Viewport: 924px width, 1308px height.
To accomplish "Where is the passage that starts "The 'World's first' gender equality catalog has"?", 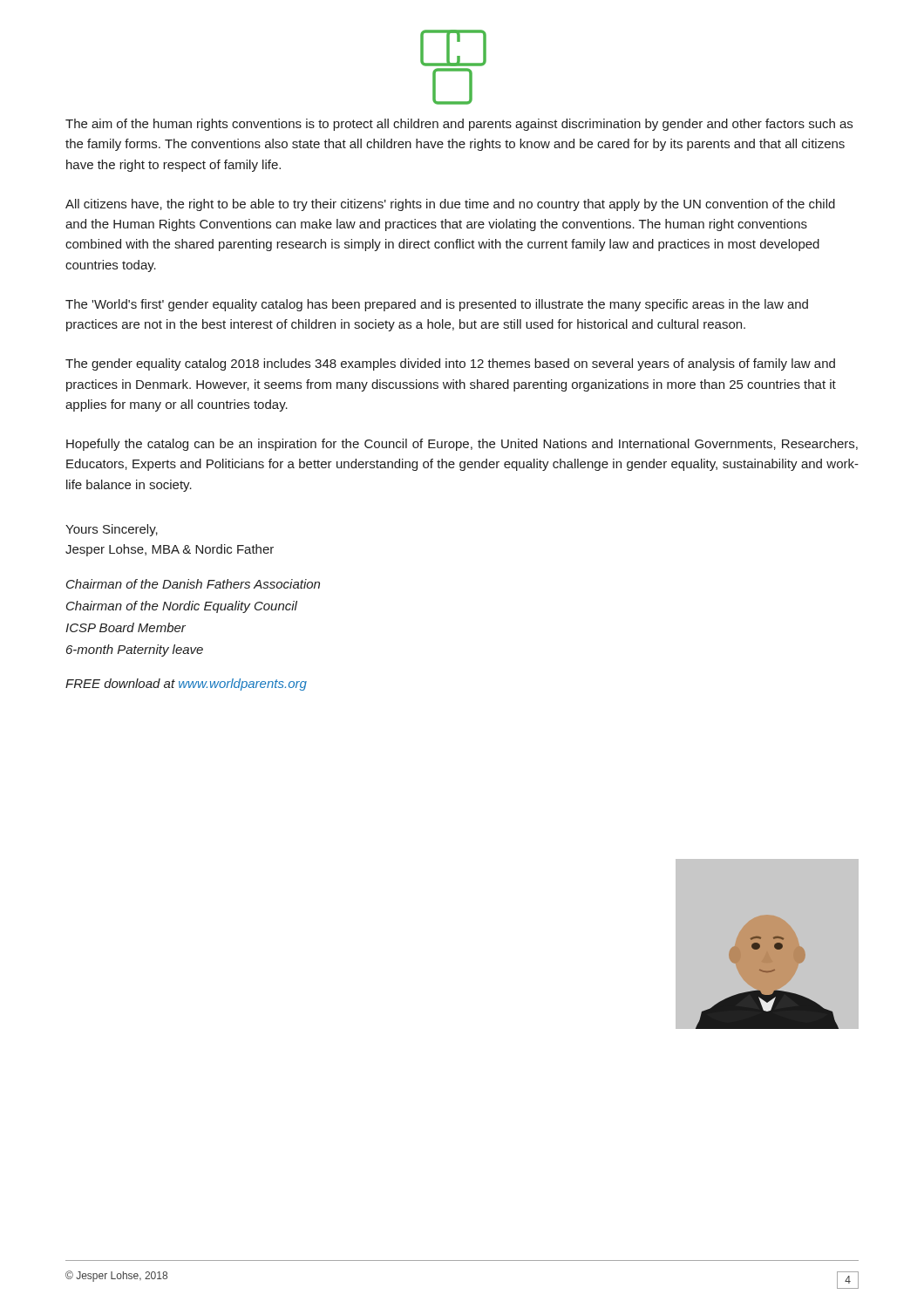I will [x=437, y=314].
